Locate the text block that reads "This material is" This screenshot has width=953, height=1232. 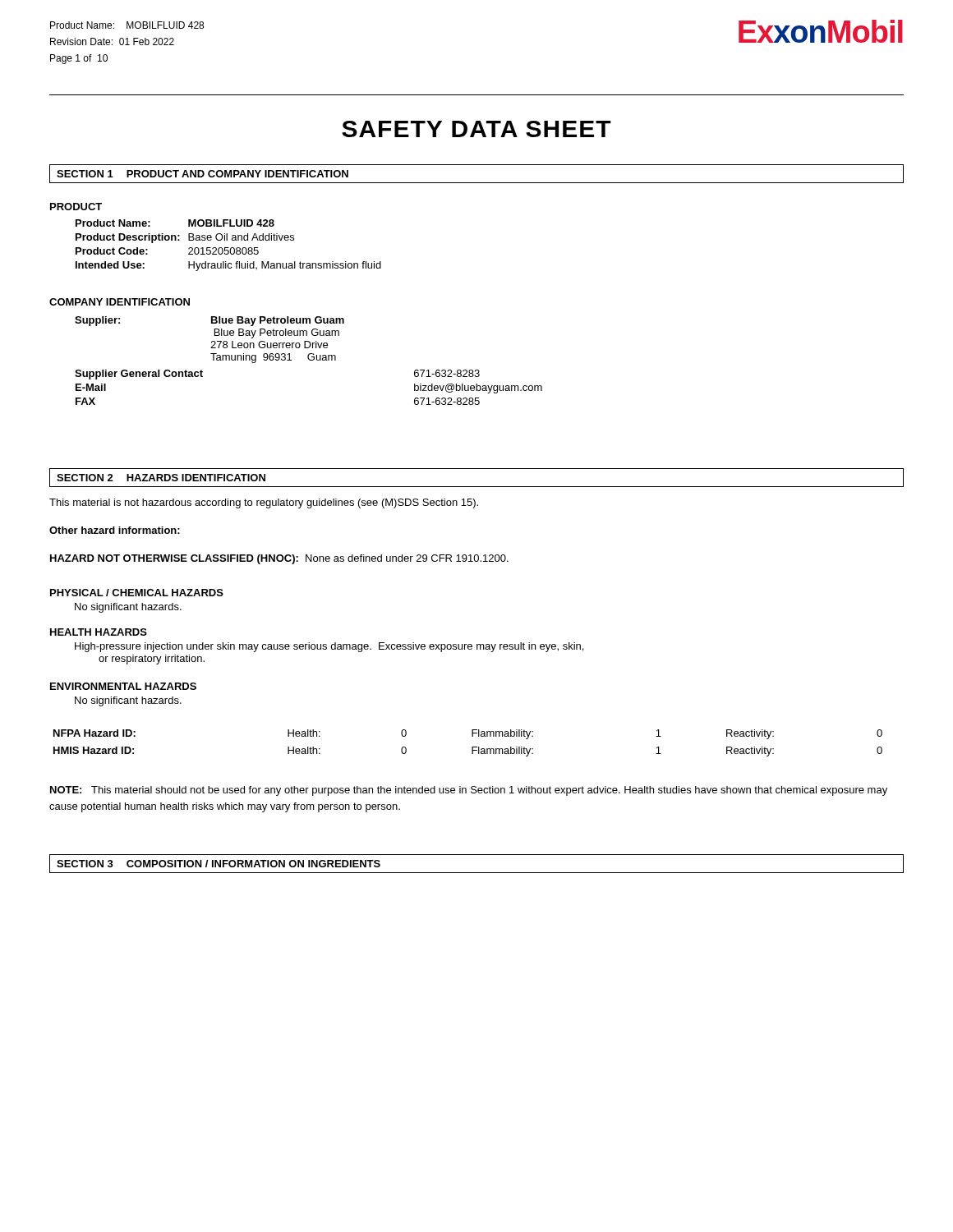coord(264,502)
